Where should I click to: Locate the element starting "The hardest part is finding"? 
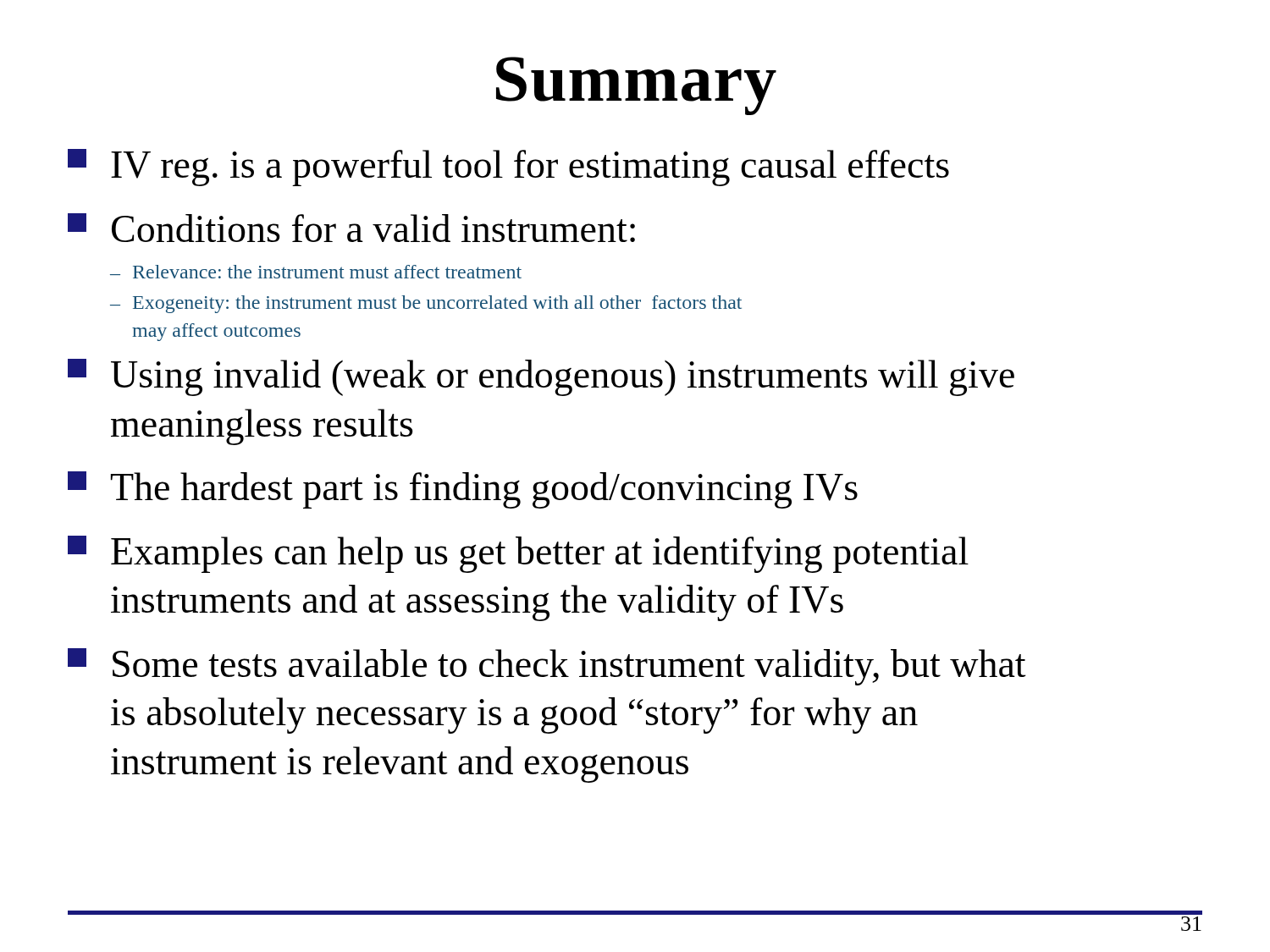coord(635,487)
